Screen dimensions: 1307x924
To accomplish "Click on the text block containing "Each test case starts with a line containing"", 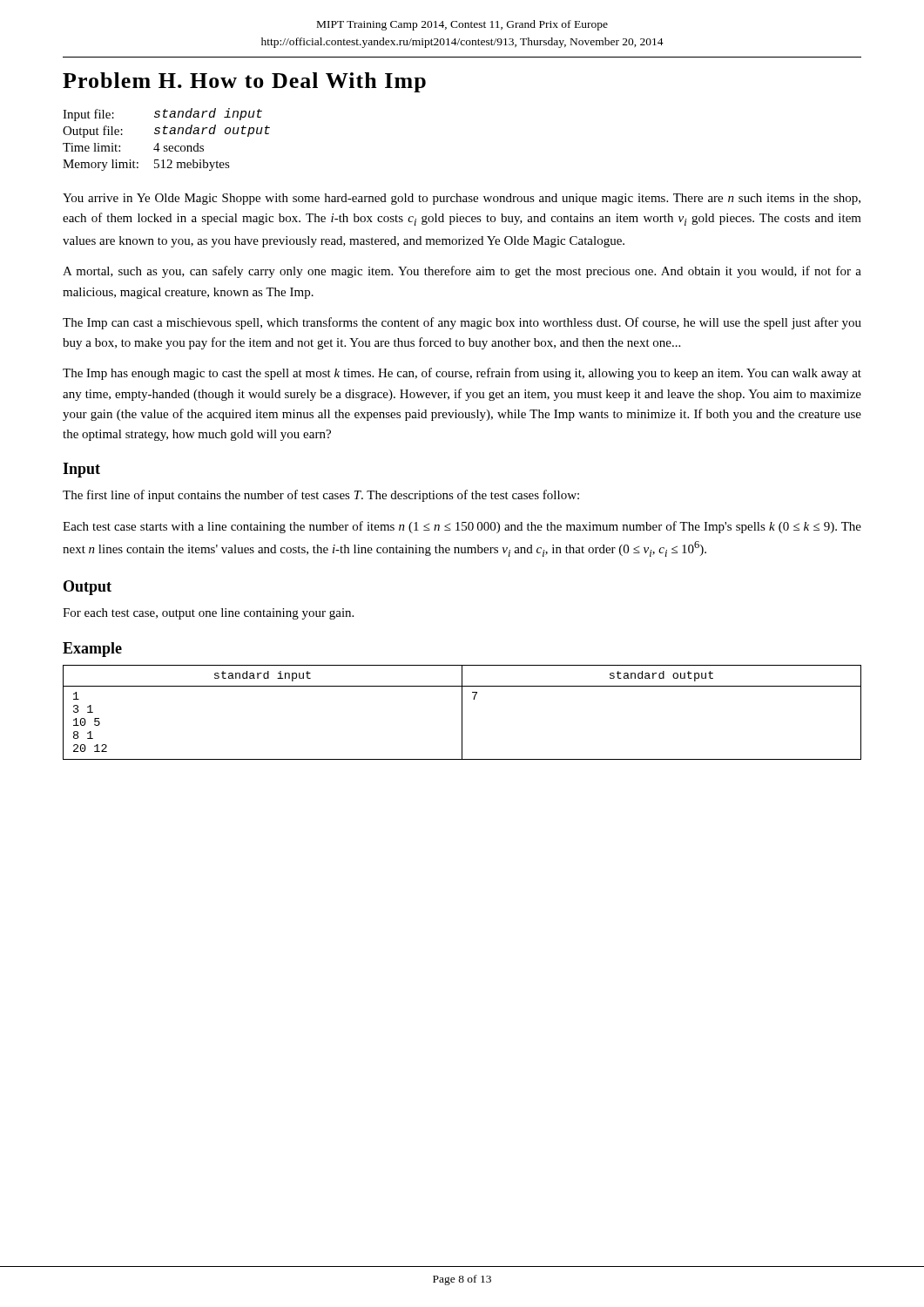I will 462,539.
